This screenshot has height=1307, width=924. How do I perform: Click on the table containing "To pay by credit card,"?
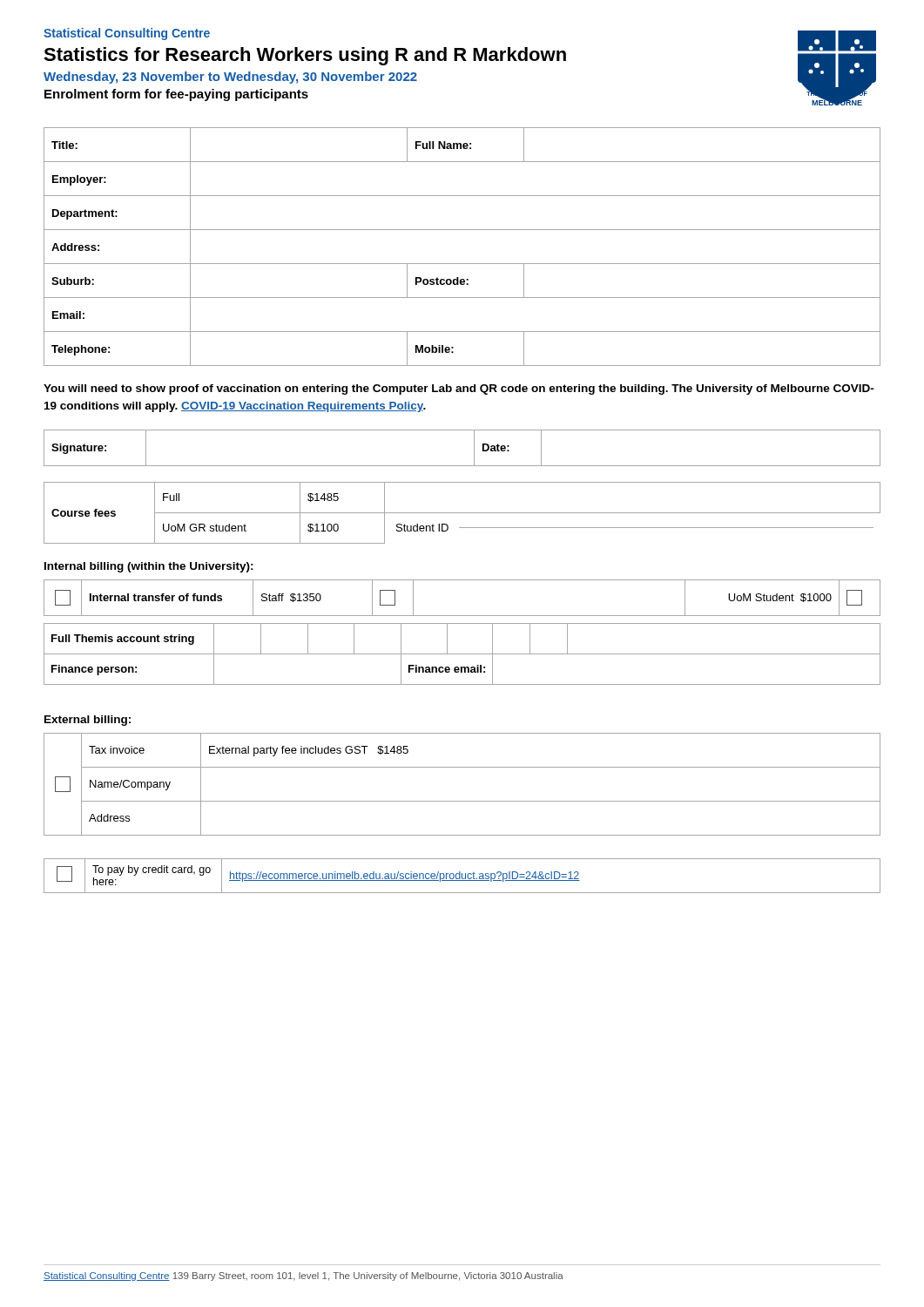[462, 875]
